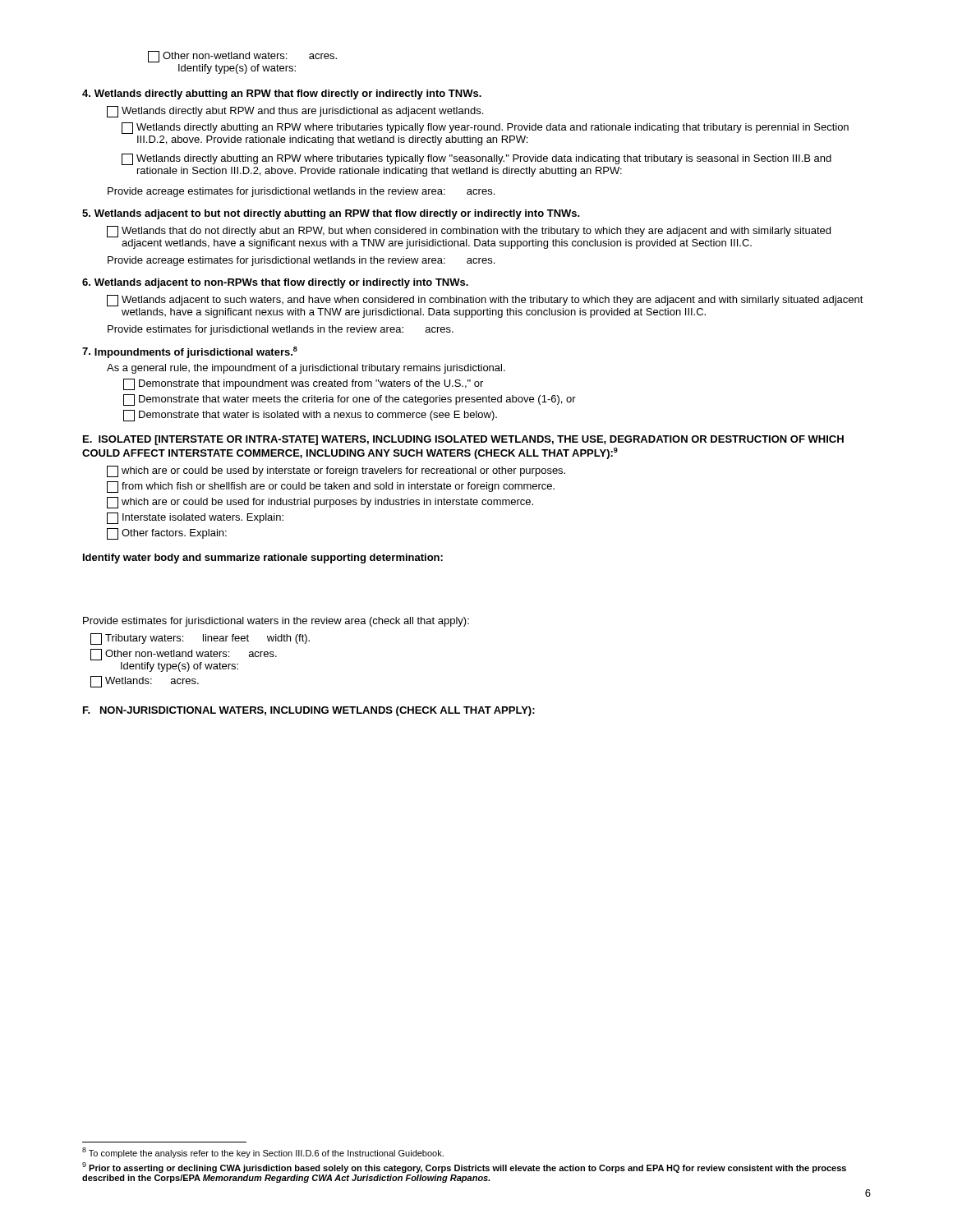Point to the element starting "Provide estimates for jurisdictional waters in the"
The width and height of the screenshot is (953, 1232).
276,620
